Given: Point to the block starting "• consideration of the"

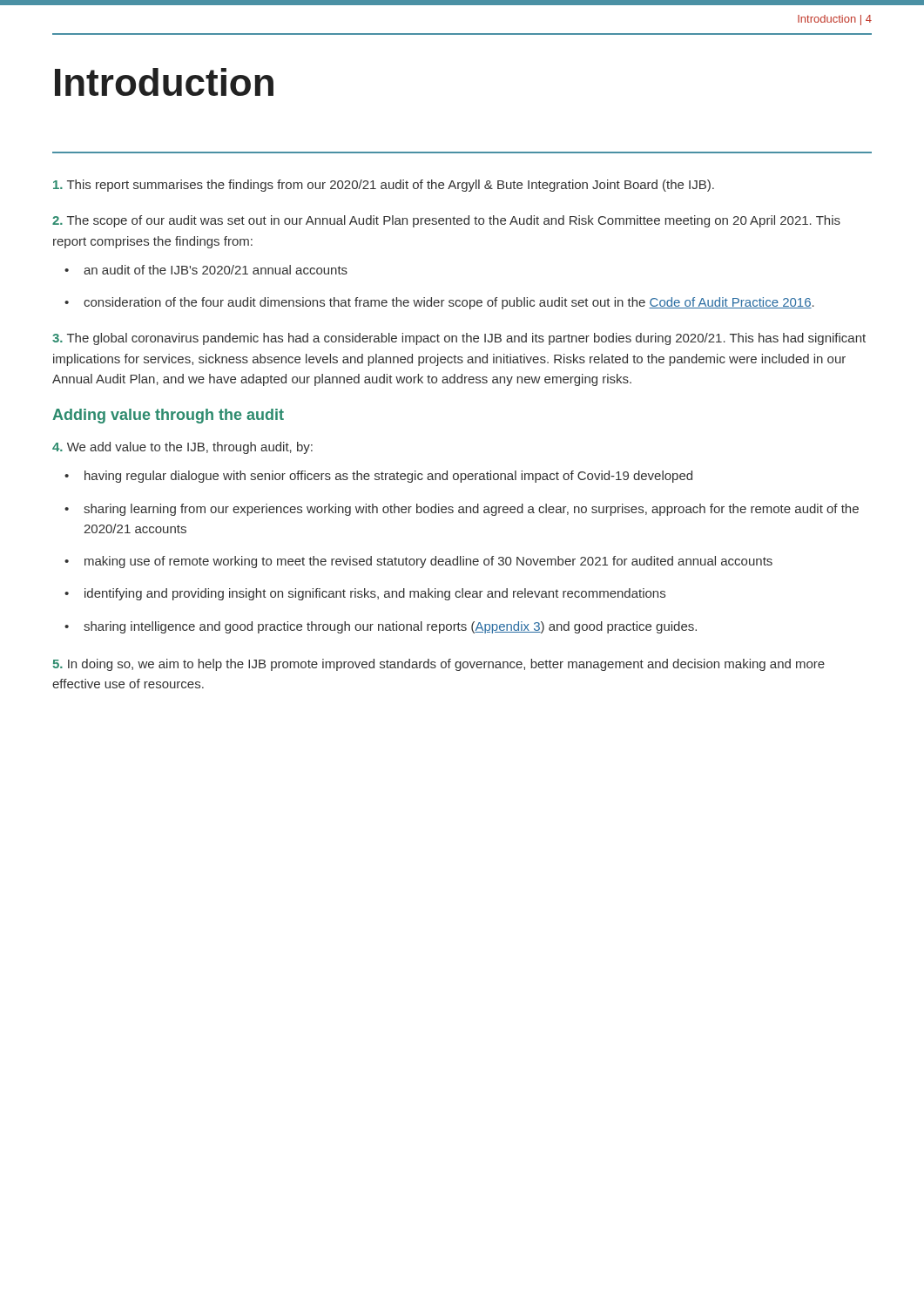Looking at the screenshot, I should pos(440,302).
